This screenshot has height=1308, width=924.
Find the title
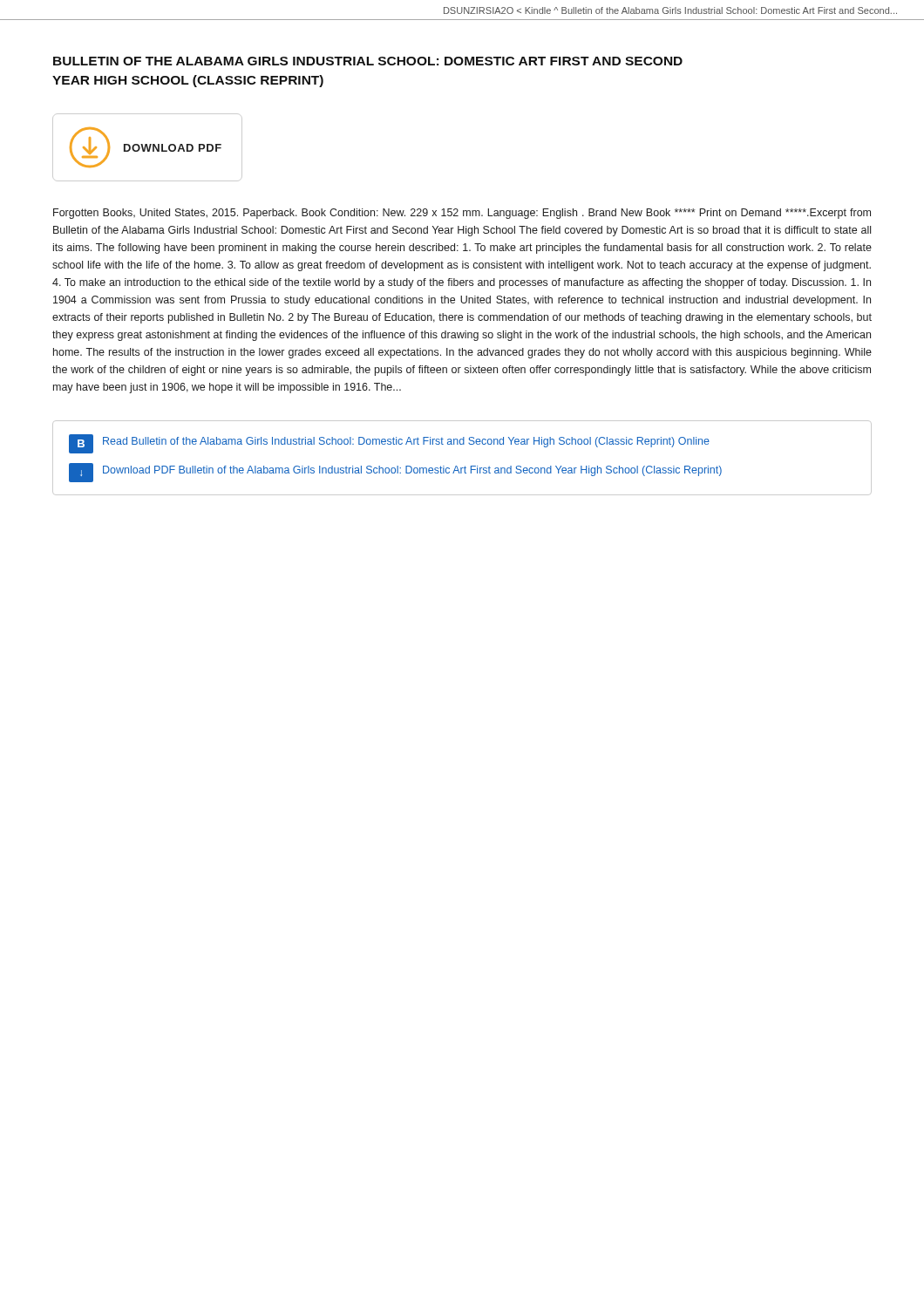click(462, 70)
